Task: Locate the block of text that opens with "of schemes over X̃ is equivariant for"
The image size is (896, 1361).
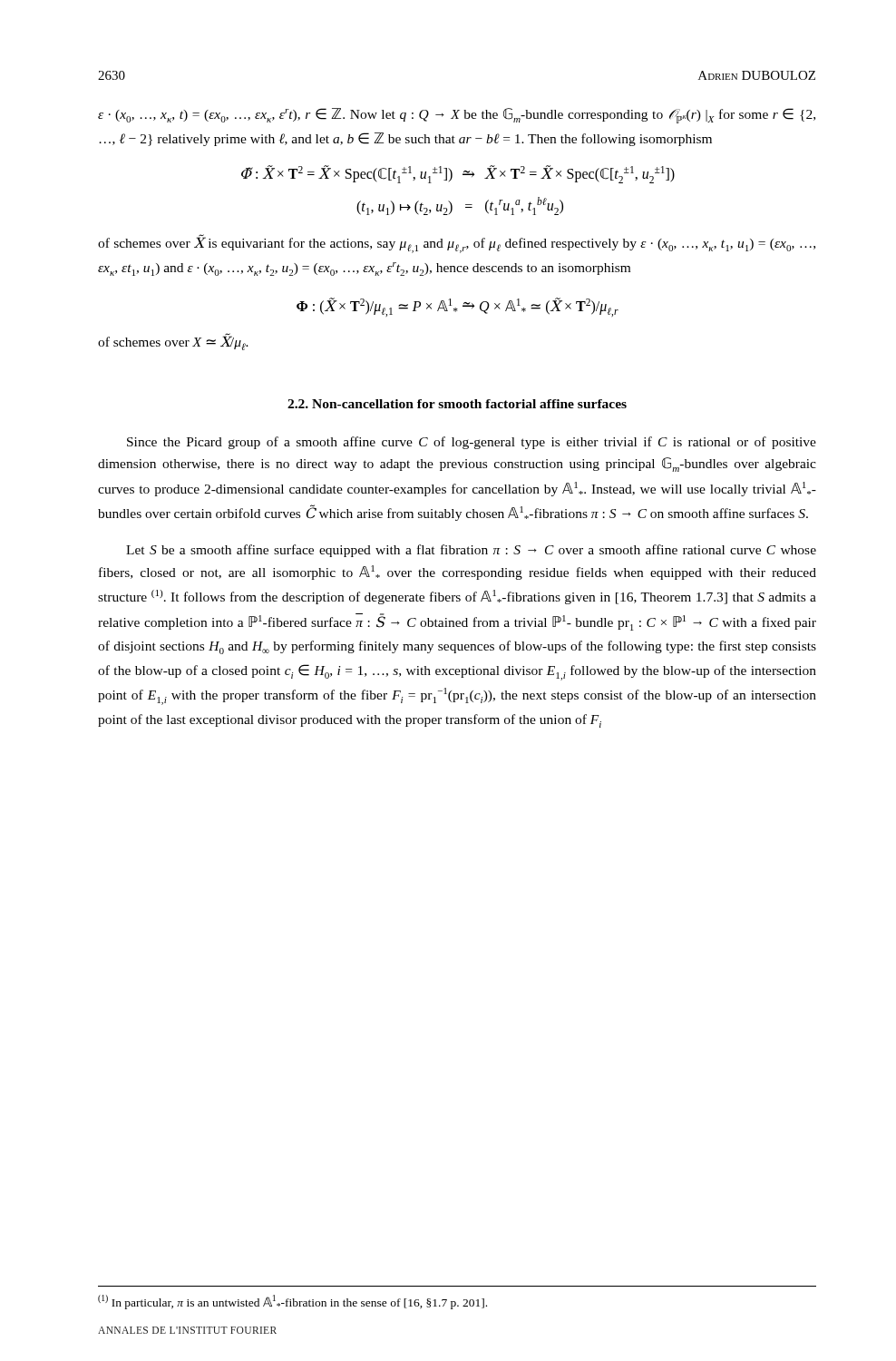Action: point(457,257)
